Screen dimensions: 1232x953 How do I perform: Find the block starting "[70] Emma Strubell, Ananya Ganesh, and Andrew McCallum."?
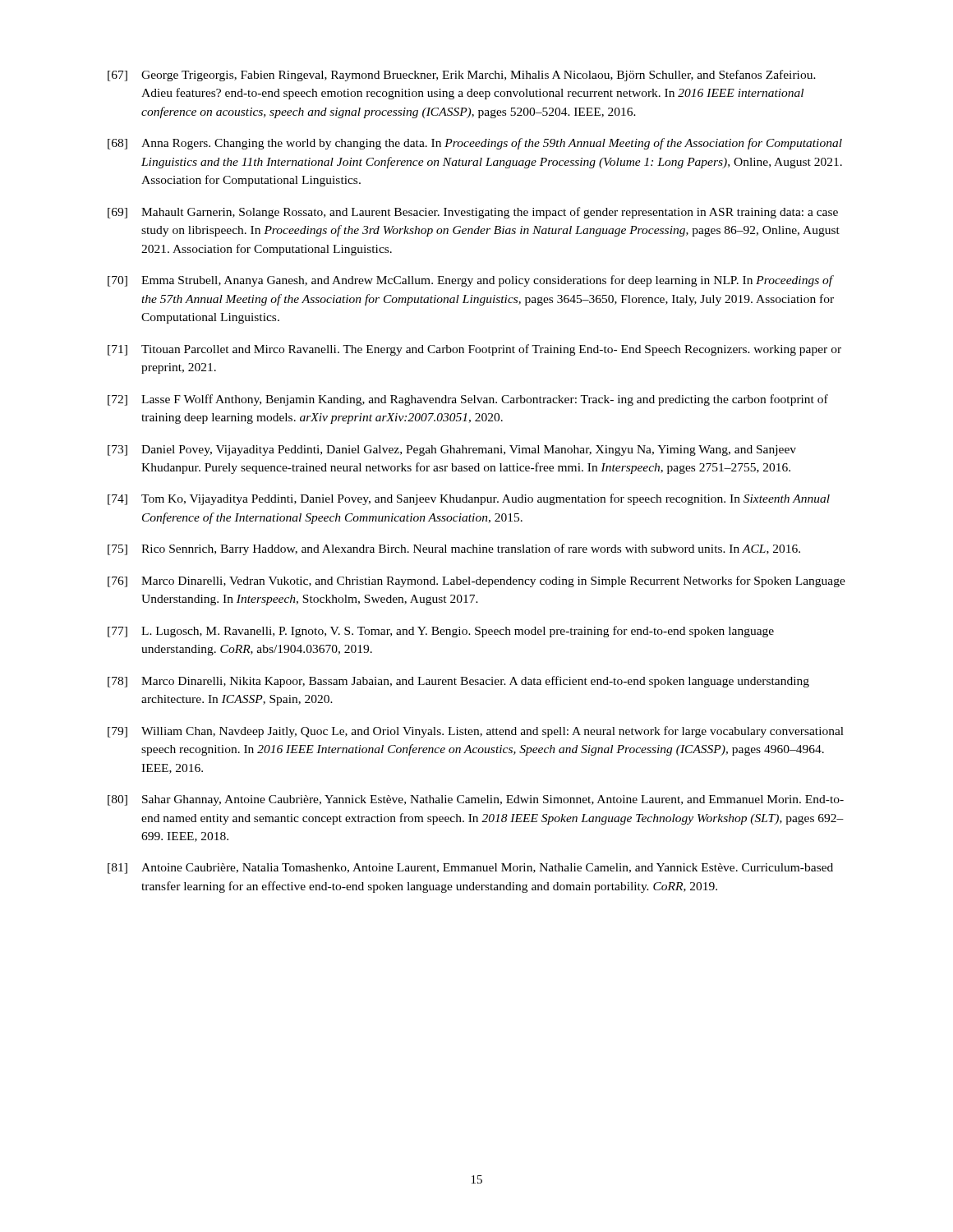476,299
